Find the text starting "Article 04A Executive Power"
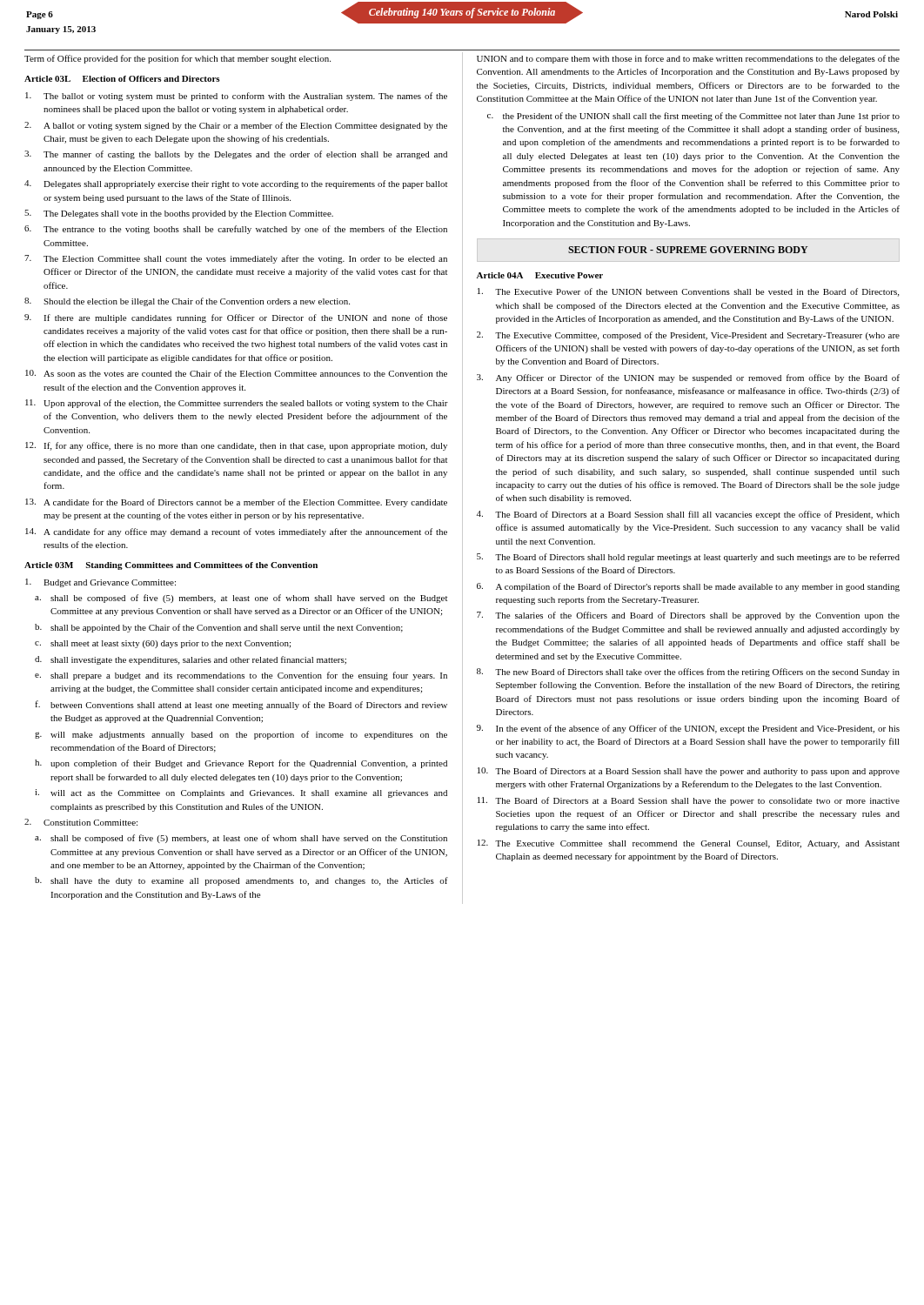 [x=540, y=275]
